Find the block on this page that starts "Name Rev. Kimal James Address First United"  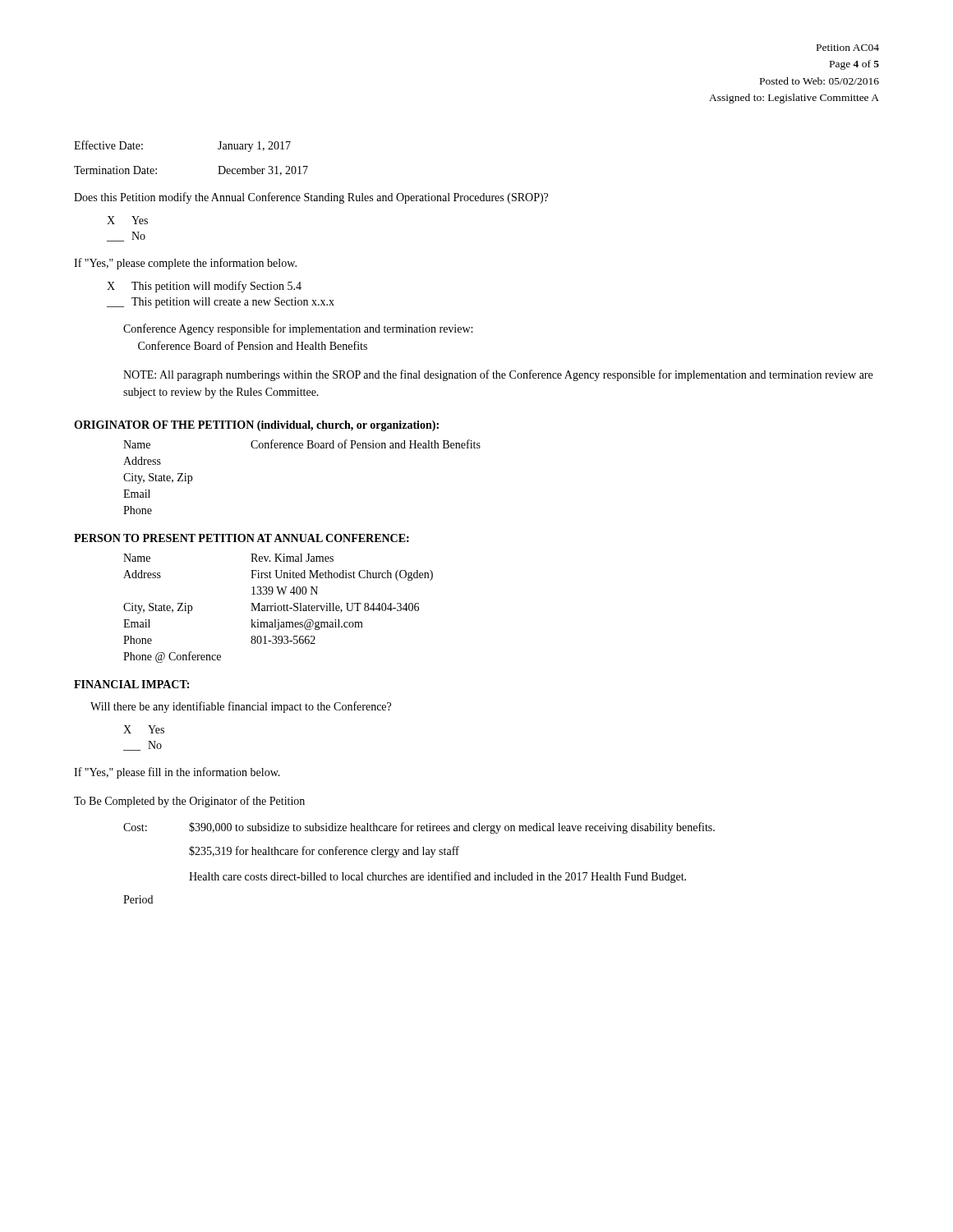coord(278,608)
